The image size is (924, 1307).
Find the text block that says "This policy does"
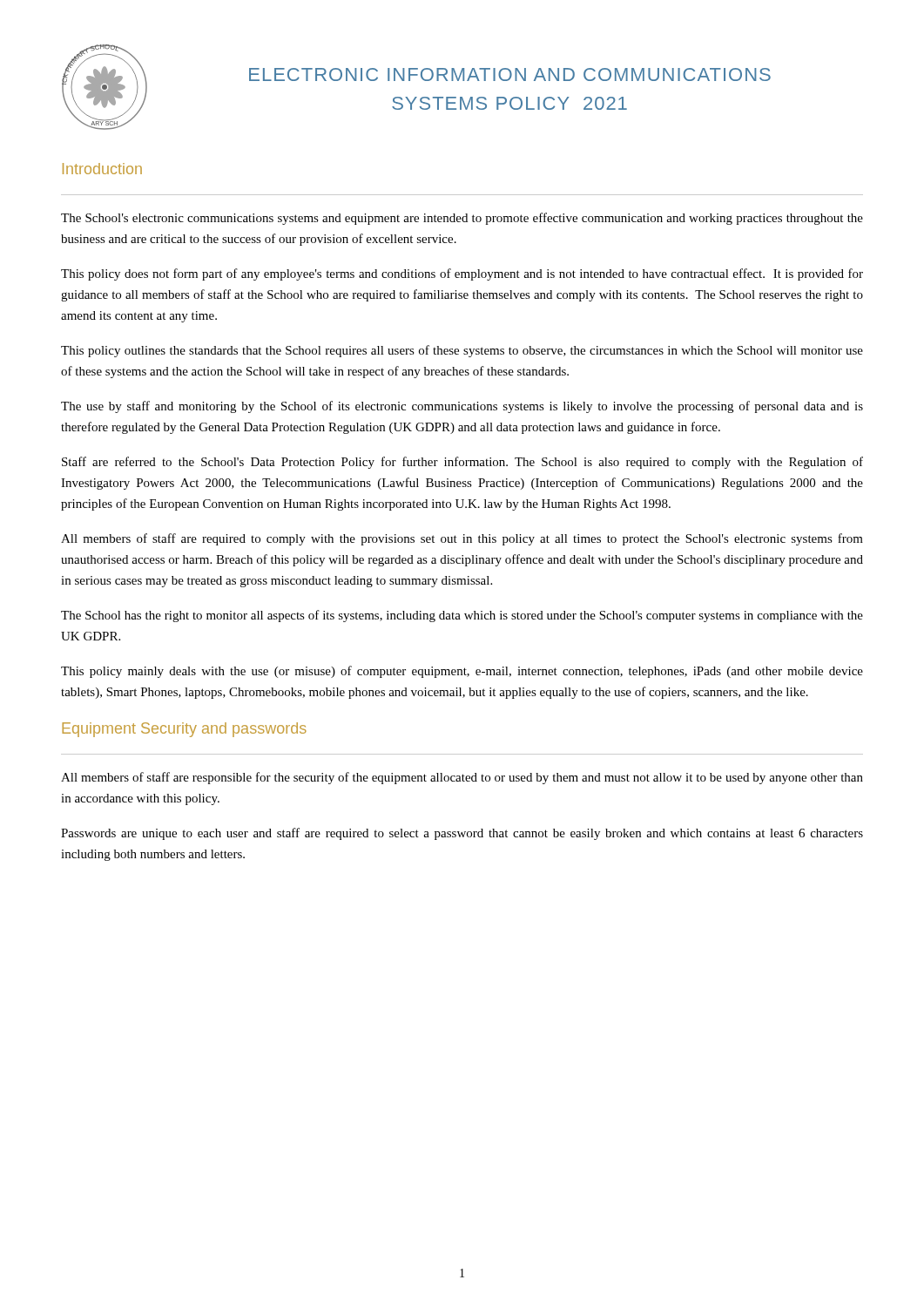[x=462, y=295]
